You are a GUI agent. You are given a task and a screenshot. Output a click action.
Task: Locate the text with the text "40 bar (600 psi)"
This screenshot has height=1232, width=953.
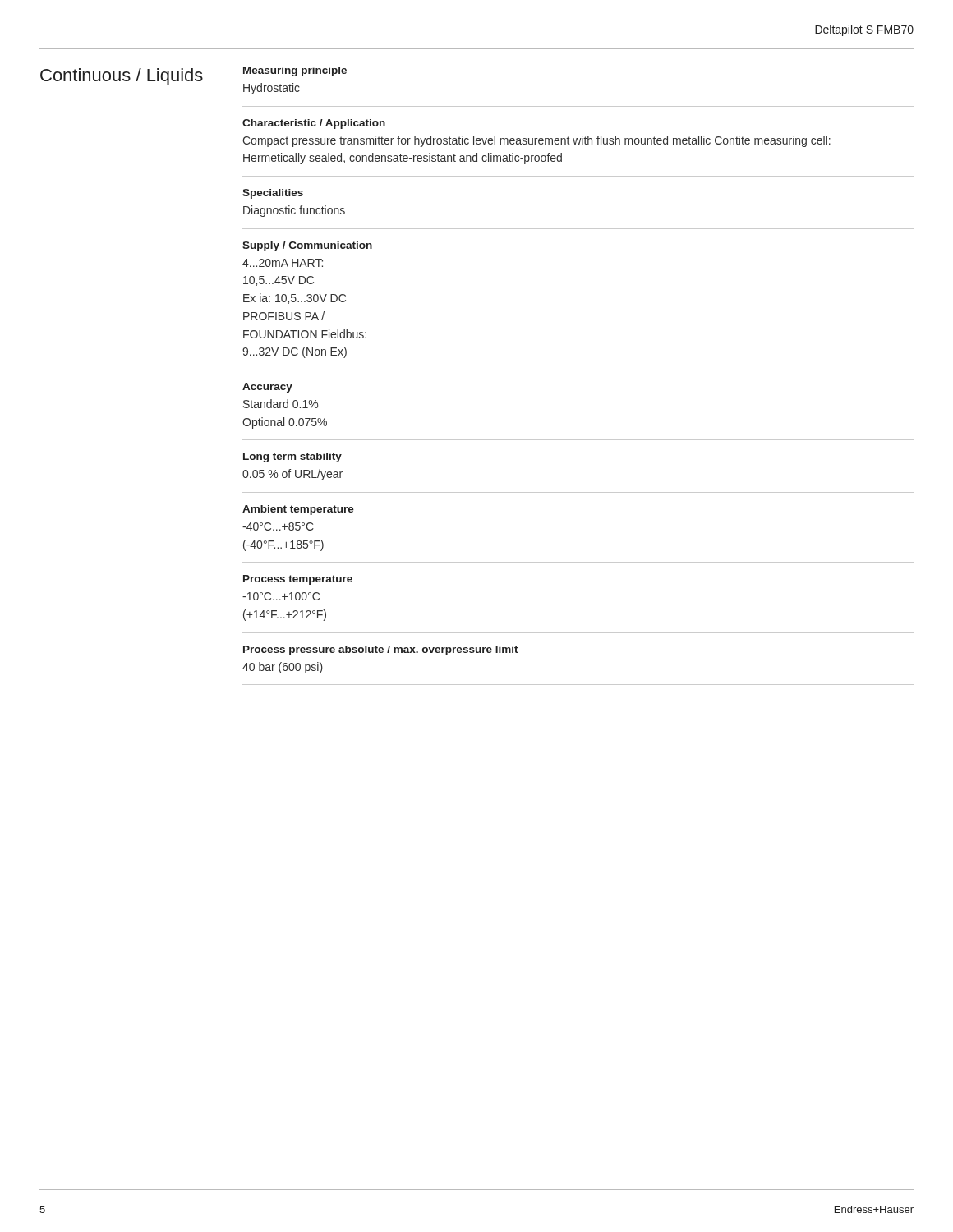pyautogui.click(x=283, y=667)
